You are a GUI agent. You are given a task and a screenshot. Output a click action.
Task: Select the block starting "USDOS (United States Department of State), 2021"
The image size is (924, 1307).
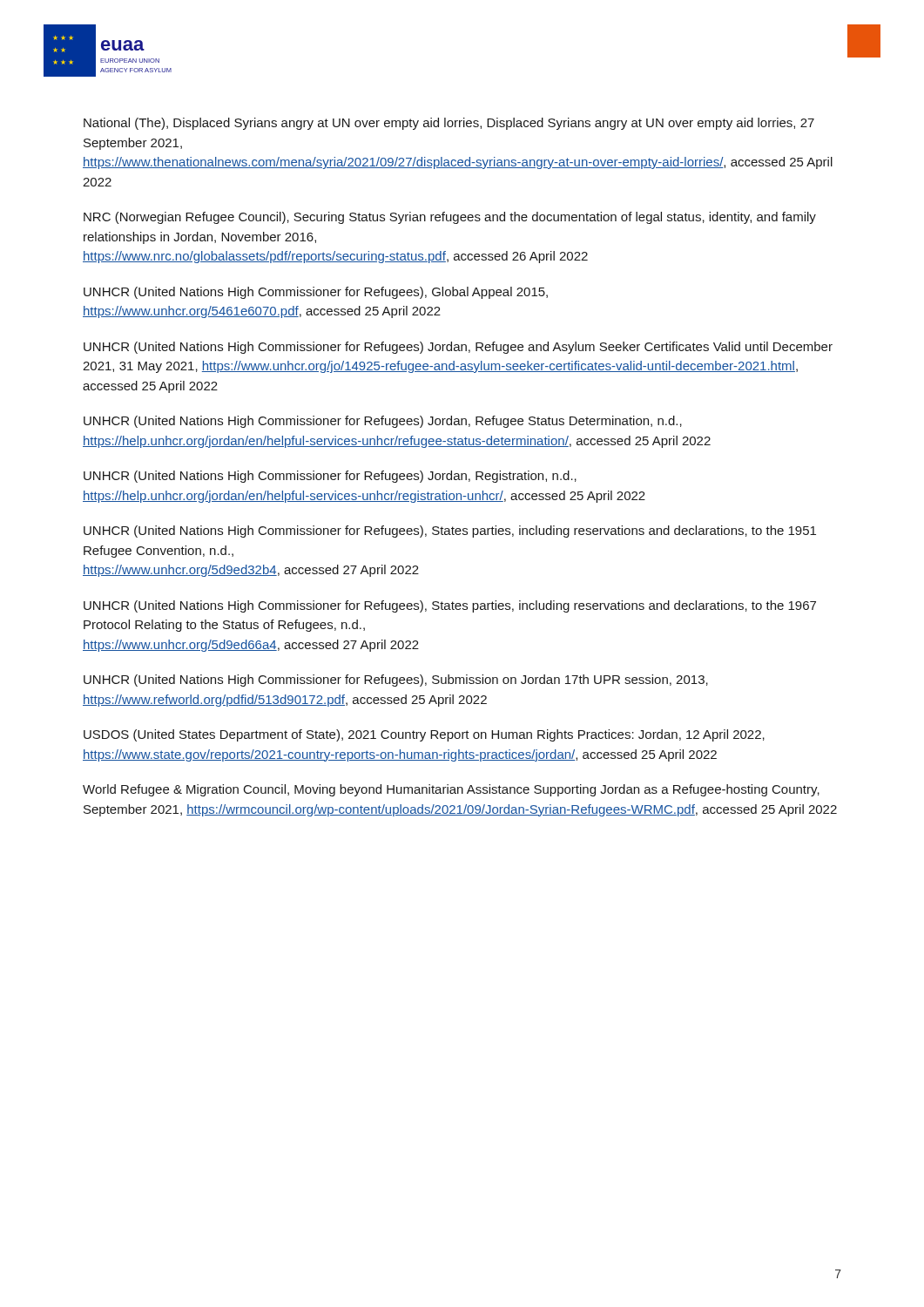pos(424,744)
